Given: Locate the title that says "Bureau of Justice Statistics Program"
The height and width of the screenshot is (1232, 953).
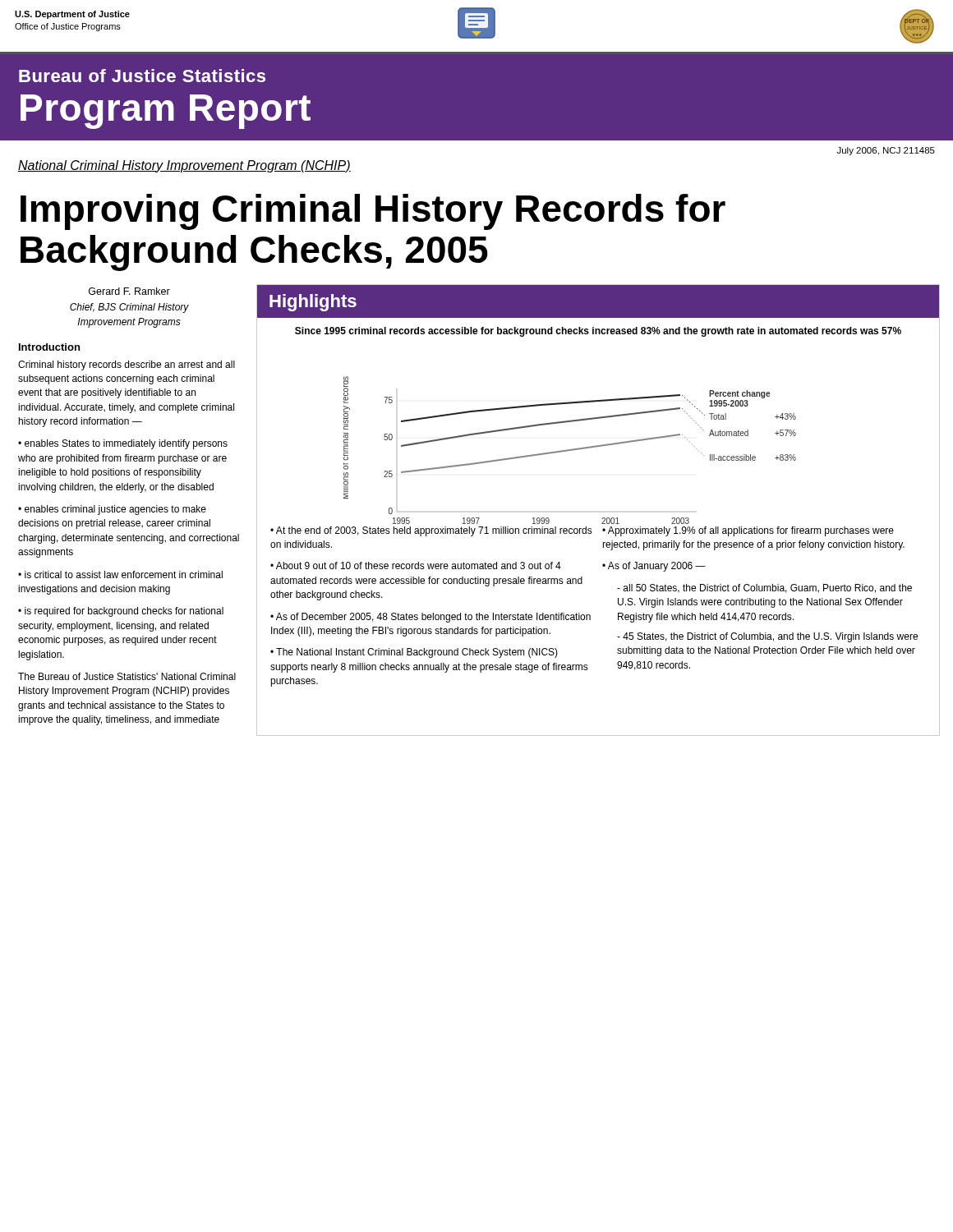Looking at the screenshot, I should tap(142, 76).
